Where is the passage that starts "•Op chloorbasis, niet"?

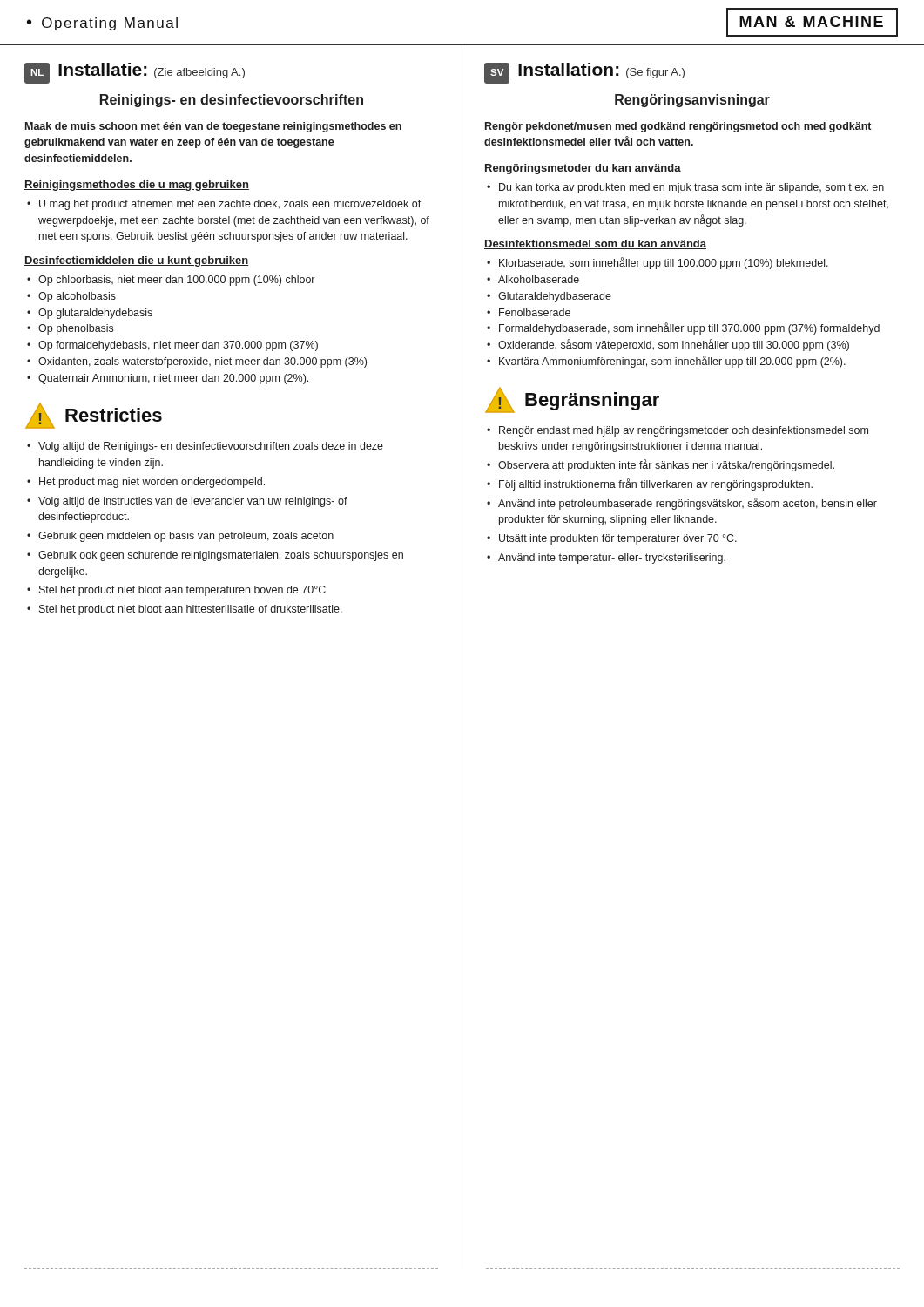click(171, 280)
